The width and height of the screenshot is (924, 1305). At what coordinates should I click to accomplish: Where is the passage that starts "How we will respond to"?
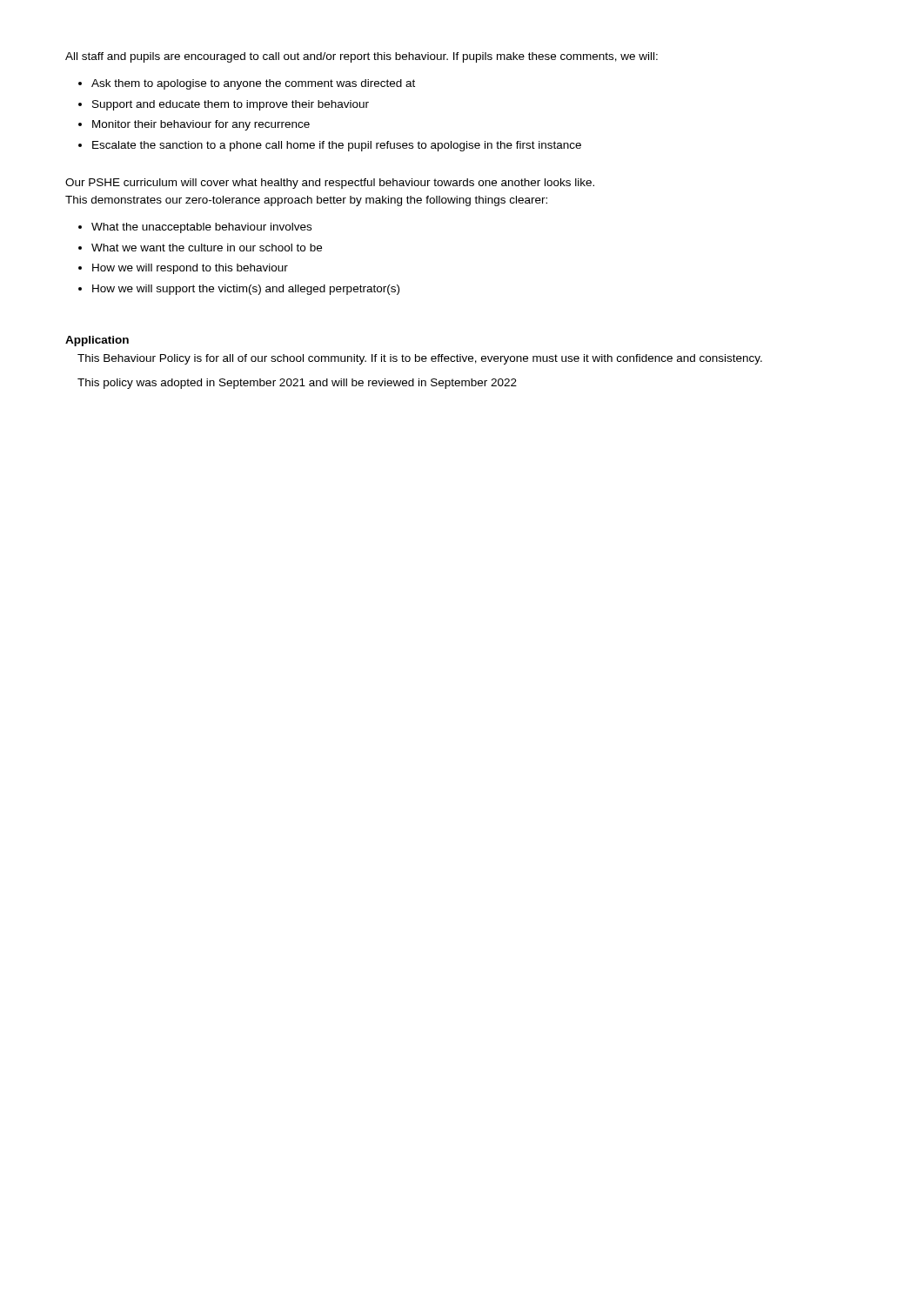190,268
